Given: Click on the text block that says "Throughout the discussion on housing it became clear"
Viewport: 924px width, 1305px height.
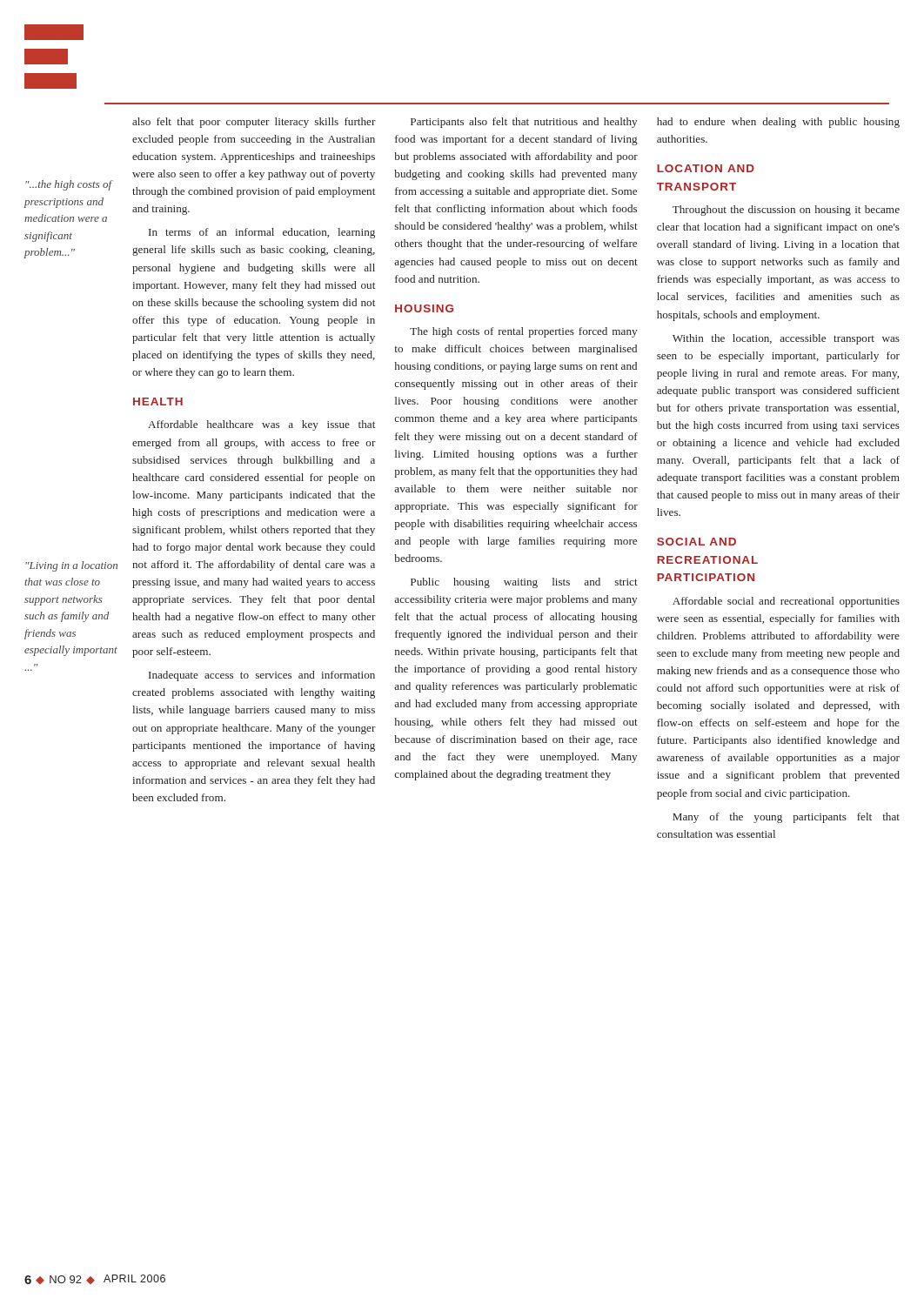Looking at the screenshot, I should click(778, 361).
